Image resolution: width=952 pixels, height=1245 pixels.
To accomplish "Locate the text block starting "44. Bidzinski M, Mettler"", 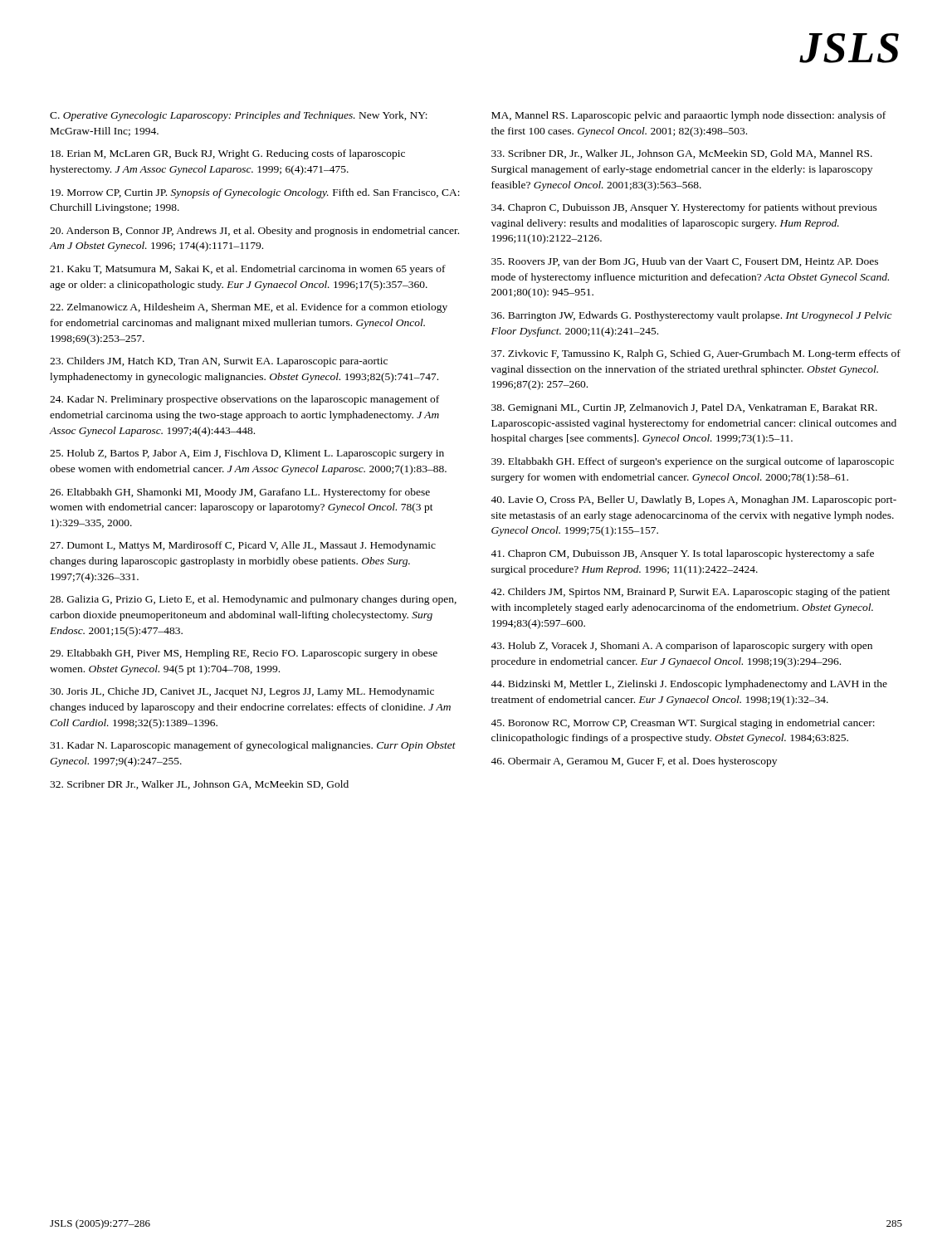I will pyautogui.click(x=689, y=692).
